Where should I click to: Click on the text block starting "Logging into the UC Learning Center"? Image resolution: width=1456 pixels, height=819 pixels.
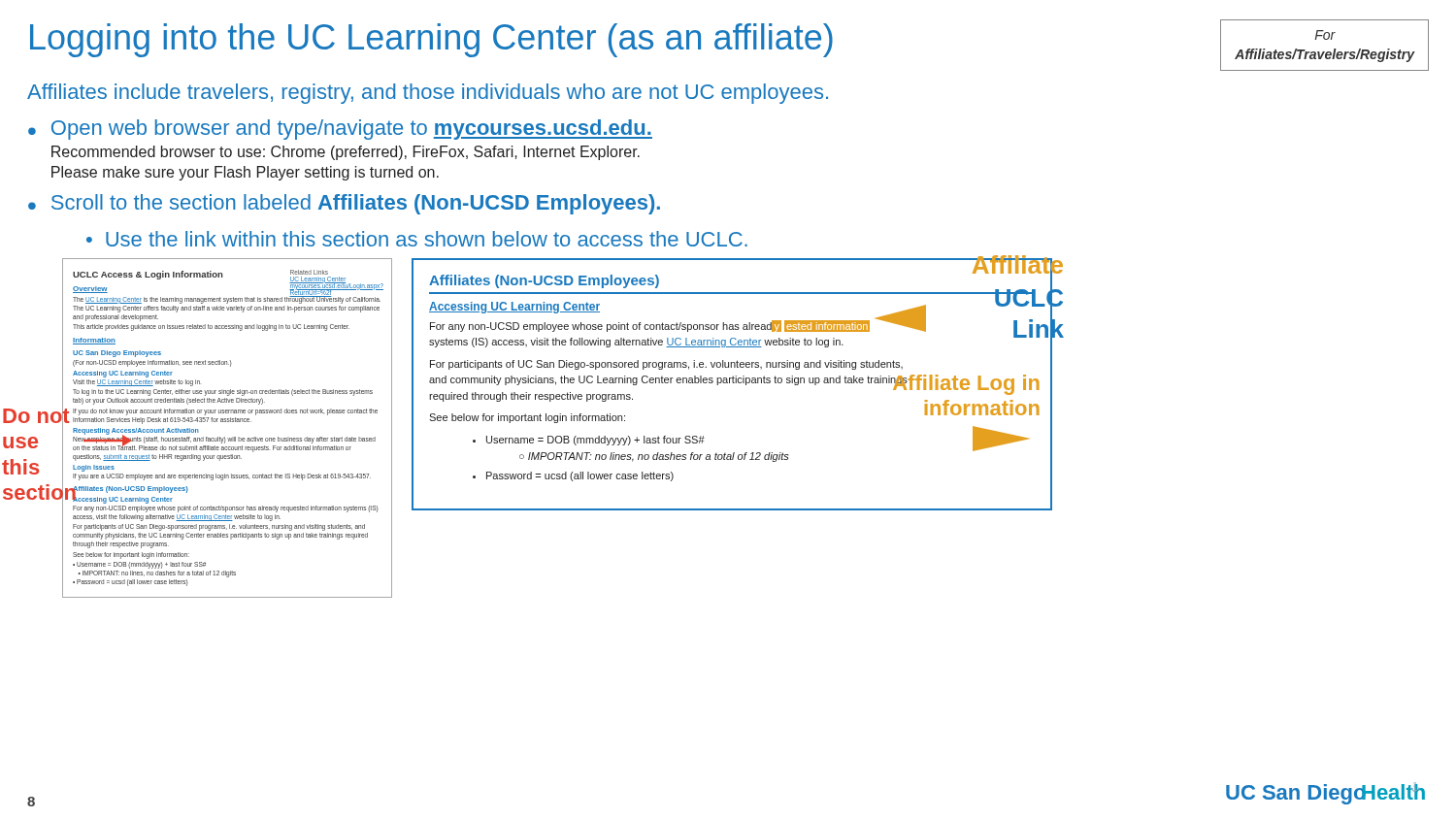click(x=431, y=38)
